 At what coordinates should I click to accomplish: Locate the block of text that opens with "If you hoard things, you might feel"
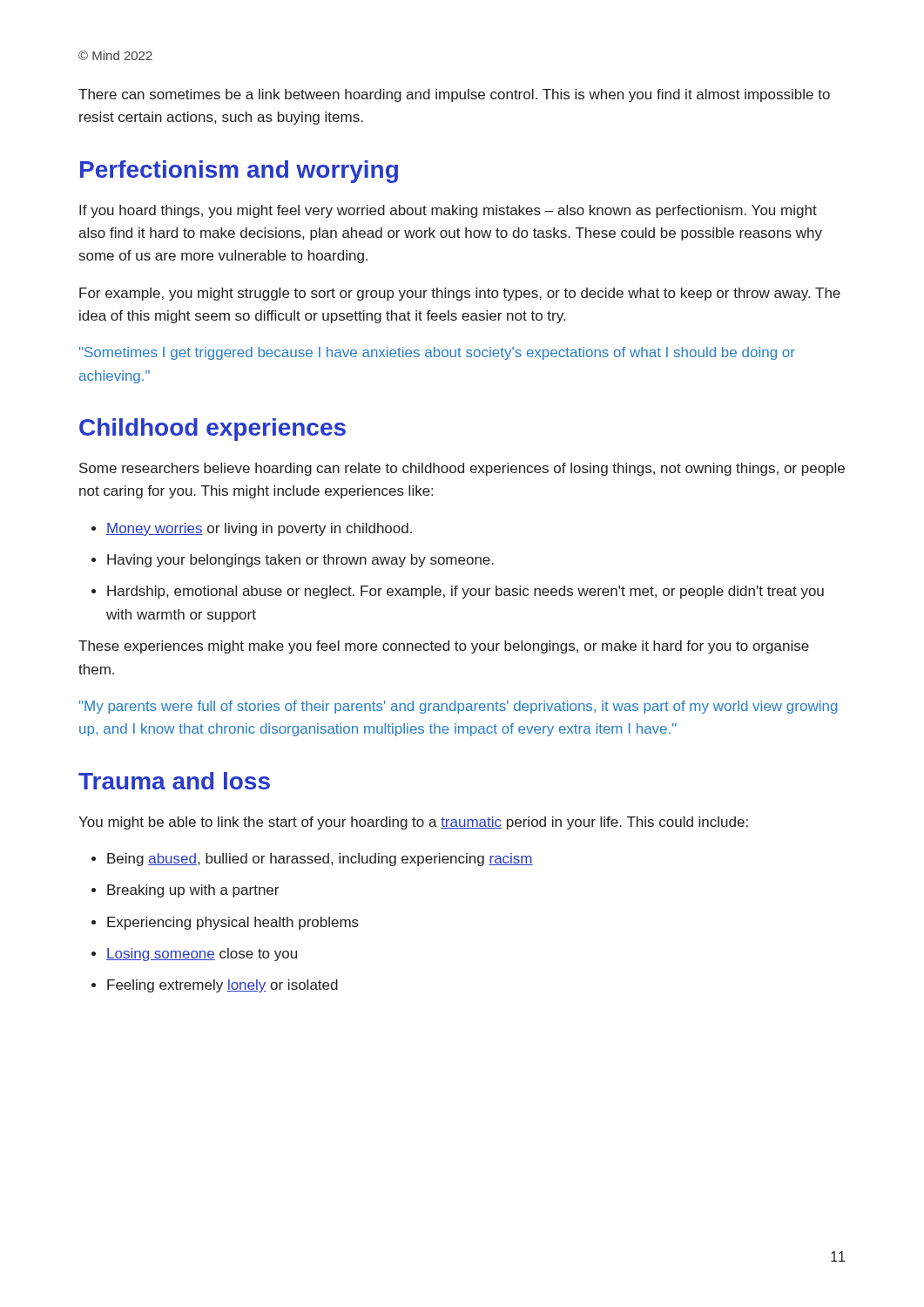click(x=462, y=234)
